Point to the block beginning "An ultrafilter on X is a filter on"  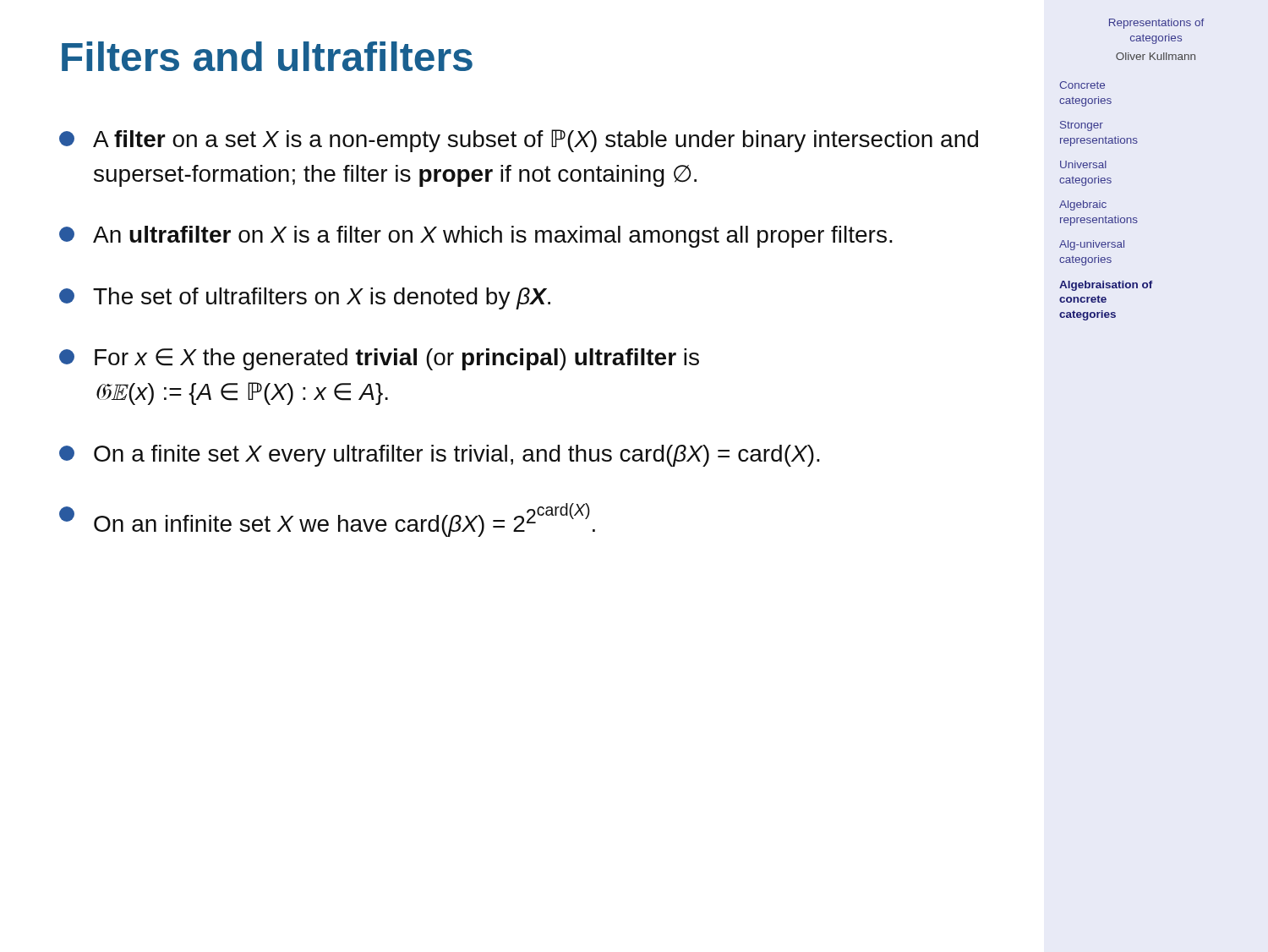point(520,235)
